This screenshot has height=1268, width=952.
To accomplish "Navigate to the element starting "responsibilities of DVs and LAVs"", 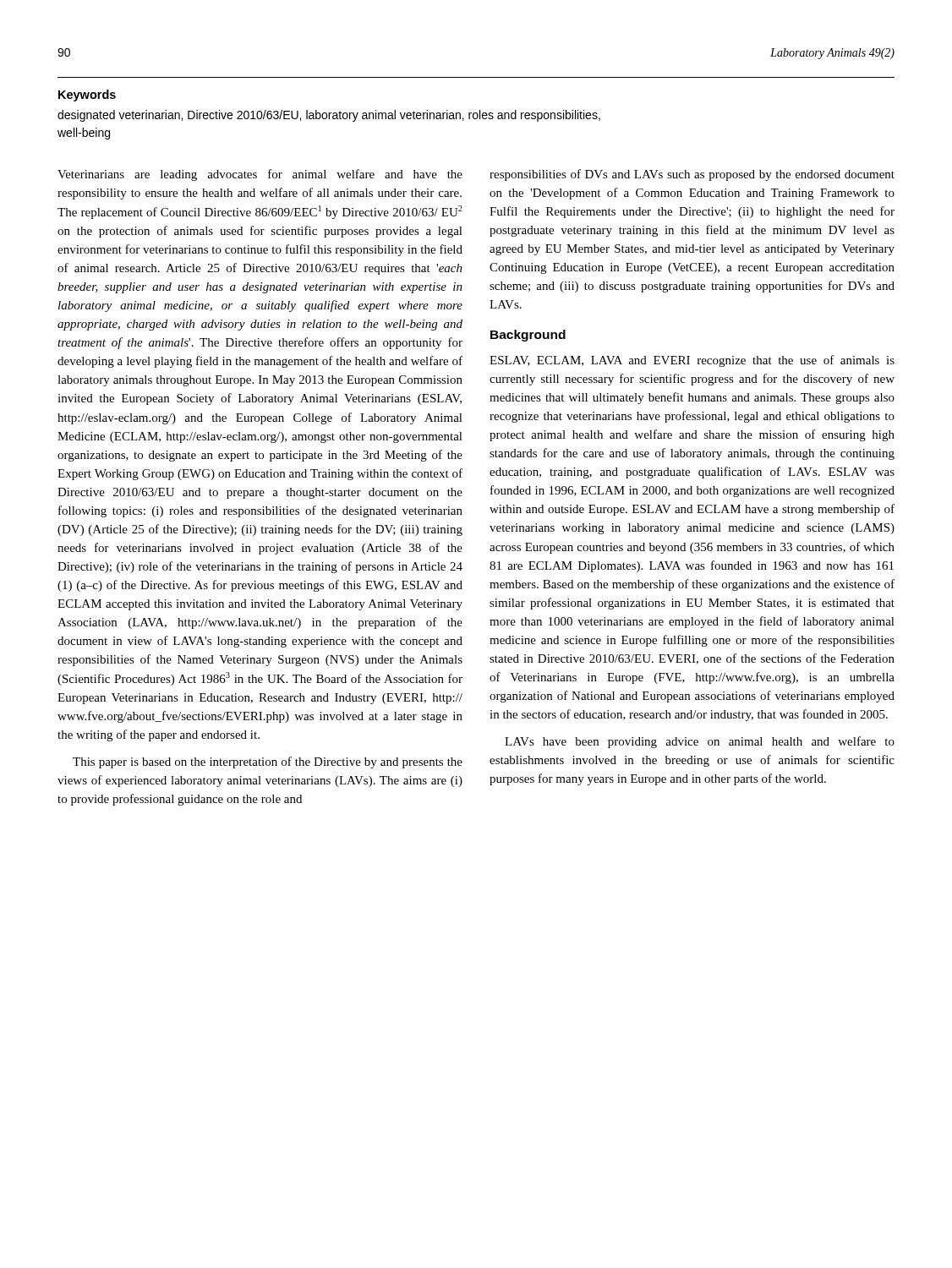I will pos(692,239).
